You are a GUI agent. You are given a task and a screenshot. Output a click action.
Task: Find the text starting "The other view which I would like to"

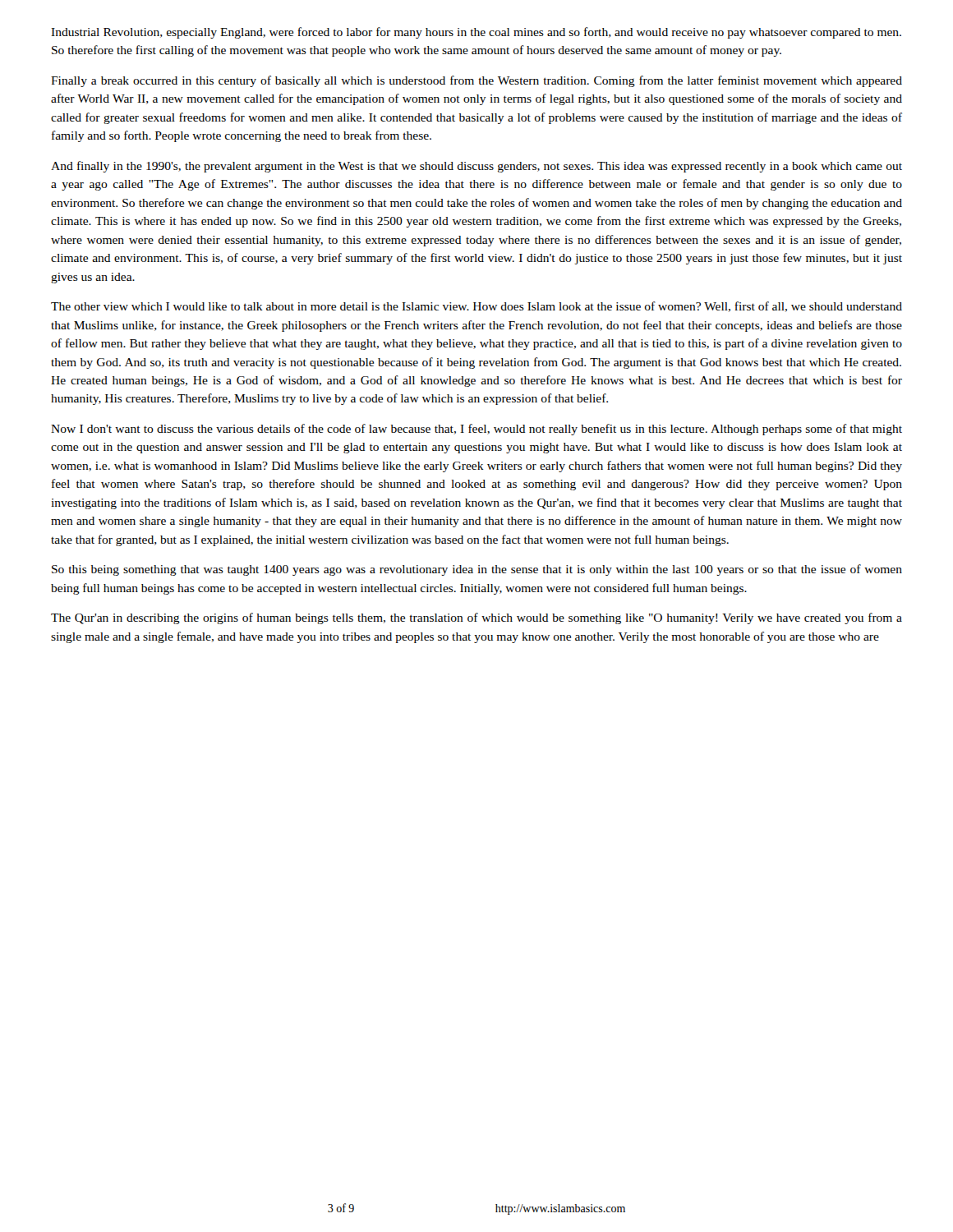click(x=476, y=352)
